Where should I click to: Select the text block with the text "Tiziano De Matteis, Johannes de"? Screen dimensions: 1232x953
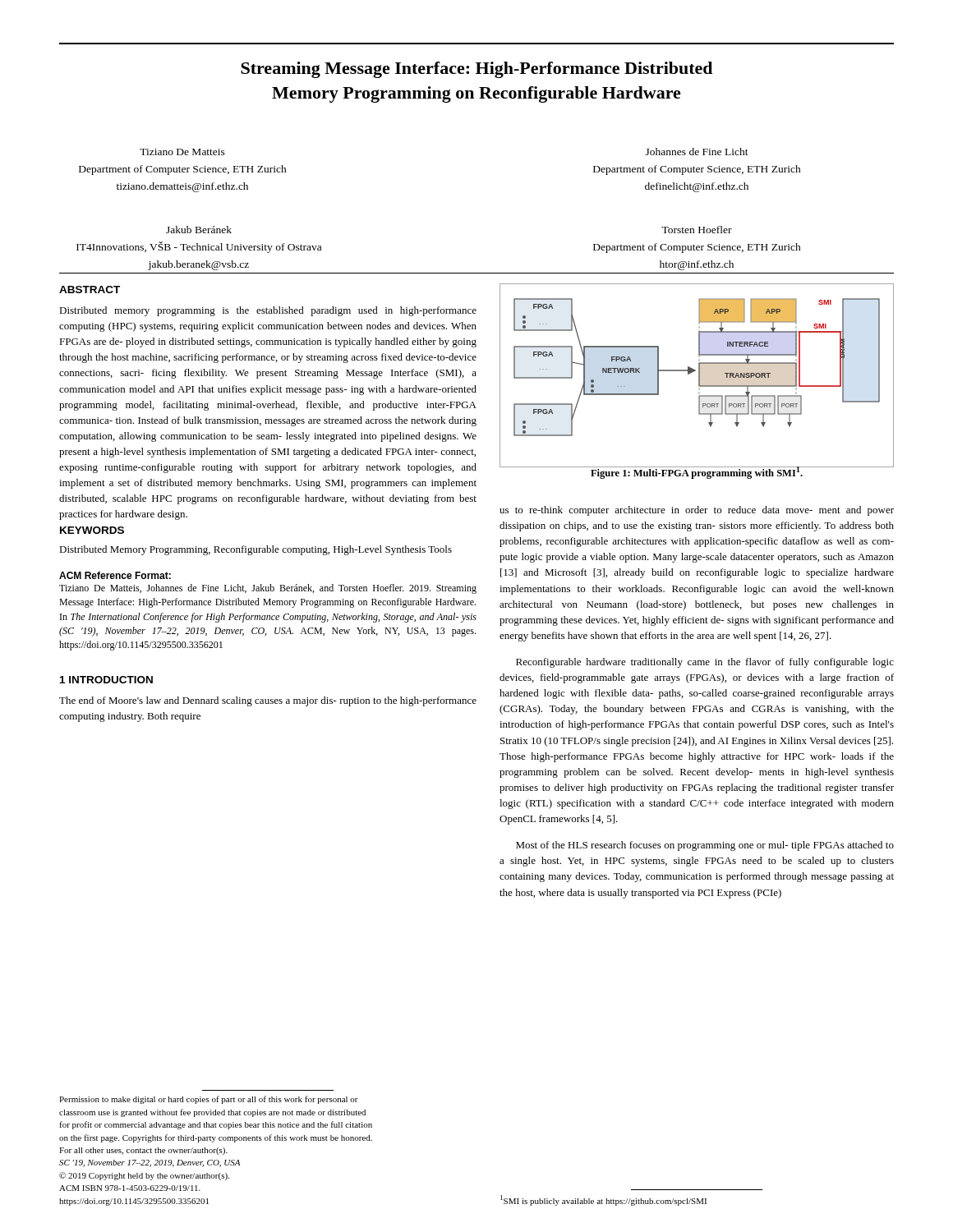coord(268,616)
